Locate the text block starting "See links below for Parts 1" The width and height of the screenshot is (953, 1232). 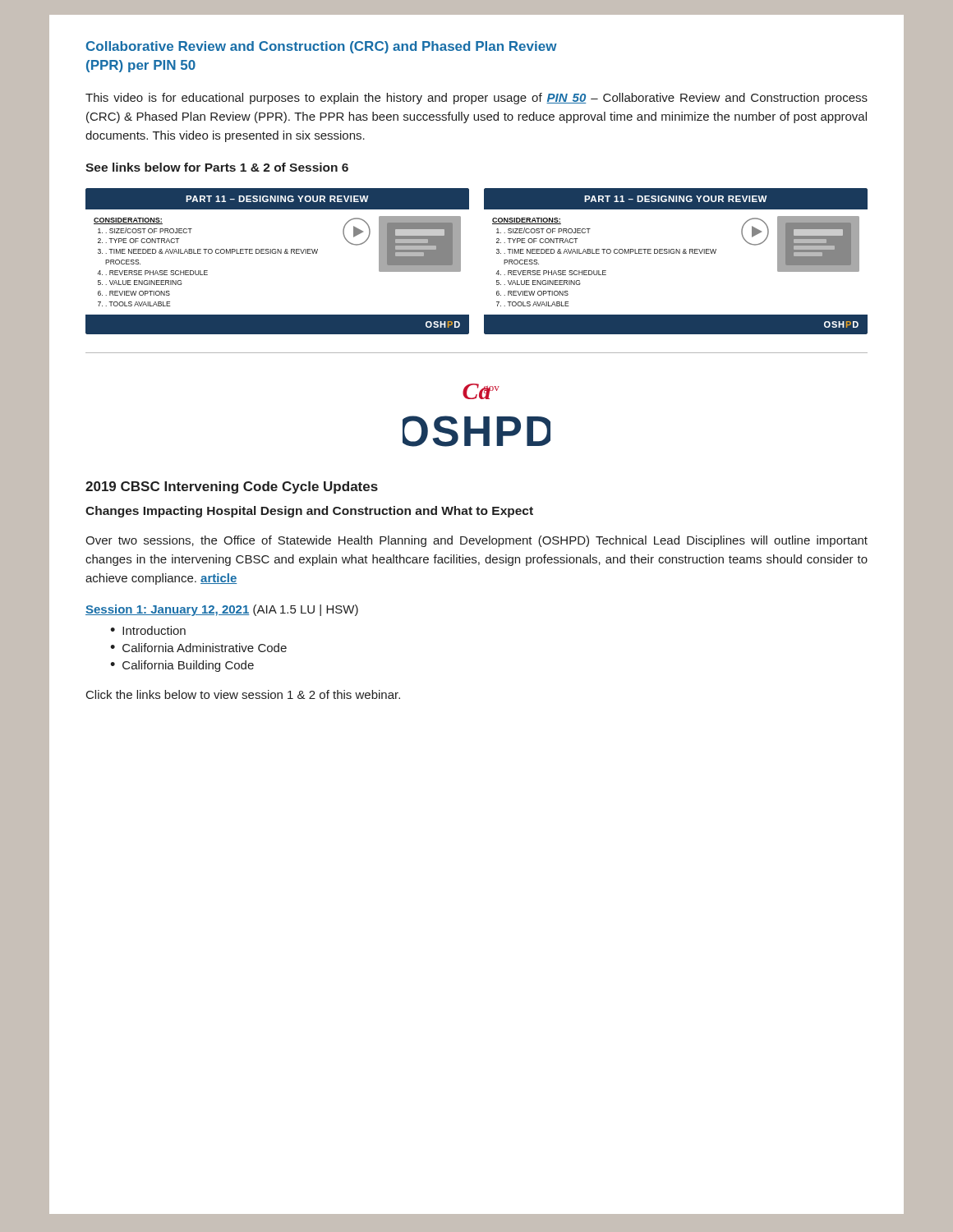coord(217,167)
